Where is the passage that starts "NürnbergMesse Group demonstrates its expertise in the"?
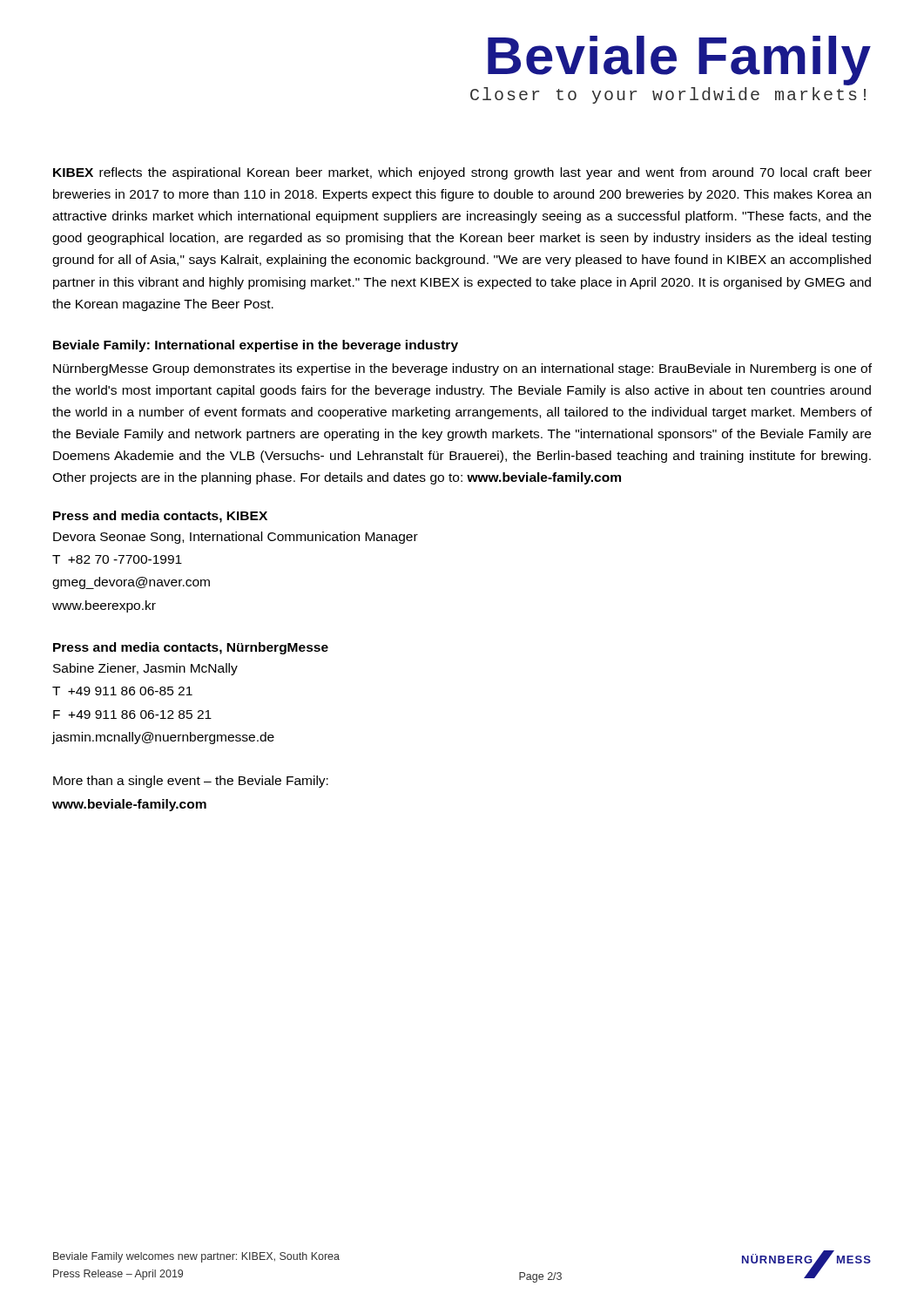The height and width of the screenshot is (1307, 924). (x=462, y=423)
